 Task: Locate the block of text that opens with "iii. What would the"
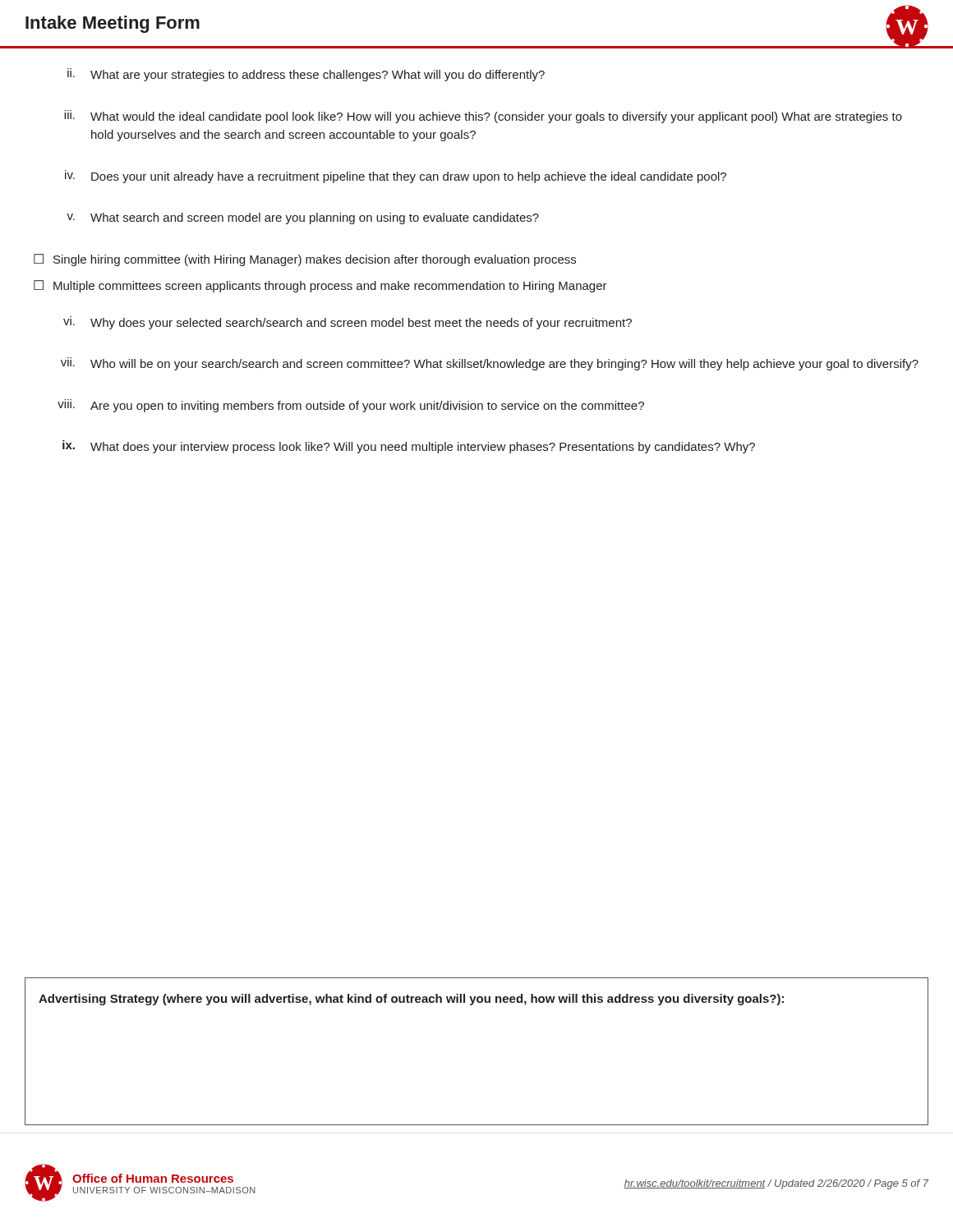(x=476, y=126)
